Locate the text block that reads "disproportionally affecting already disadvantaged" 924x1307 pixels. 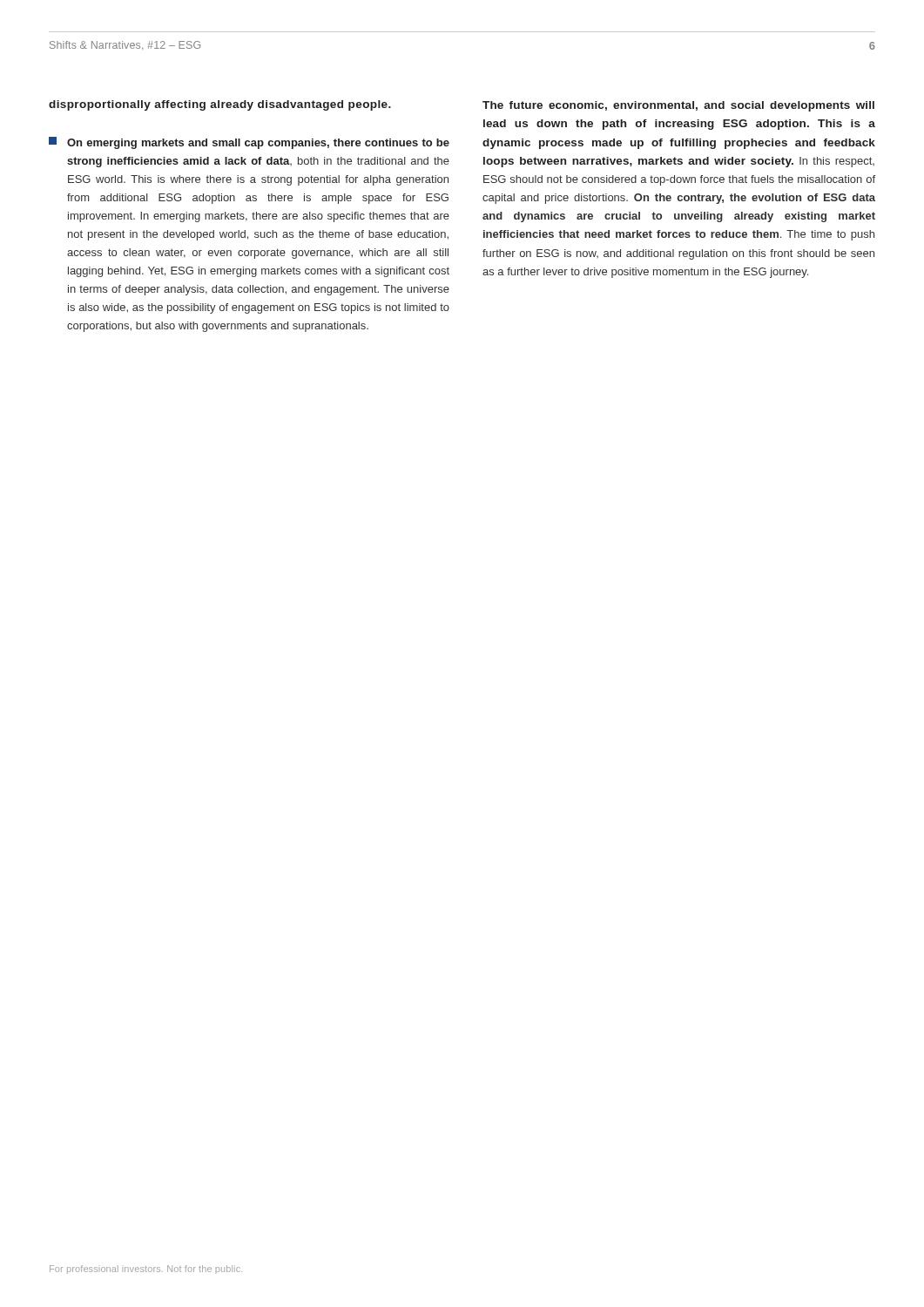point(220,104)
